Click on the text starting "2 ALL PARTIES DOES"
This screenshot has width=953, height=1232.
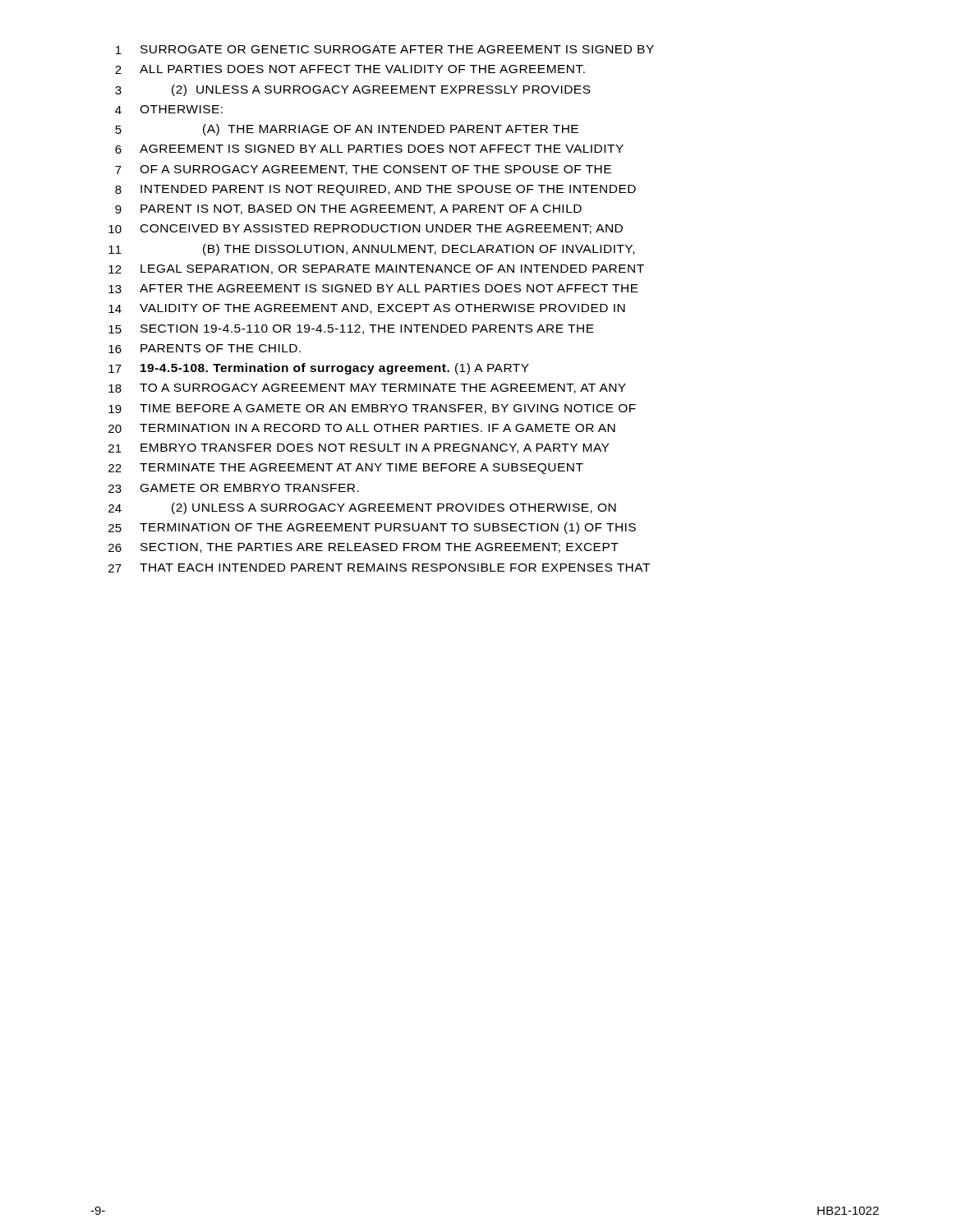pos(485,69)
